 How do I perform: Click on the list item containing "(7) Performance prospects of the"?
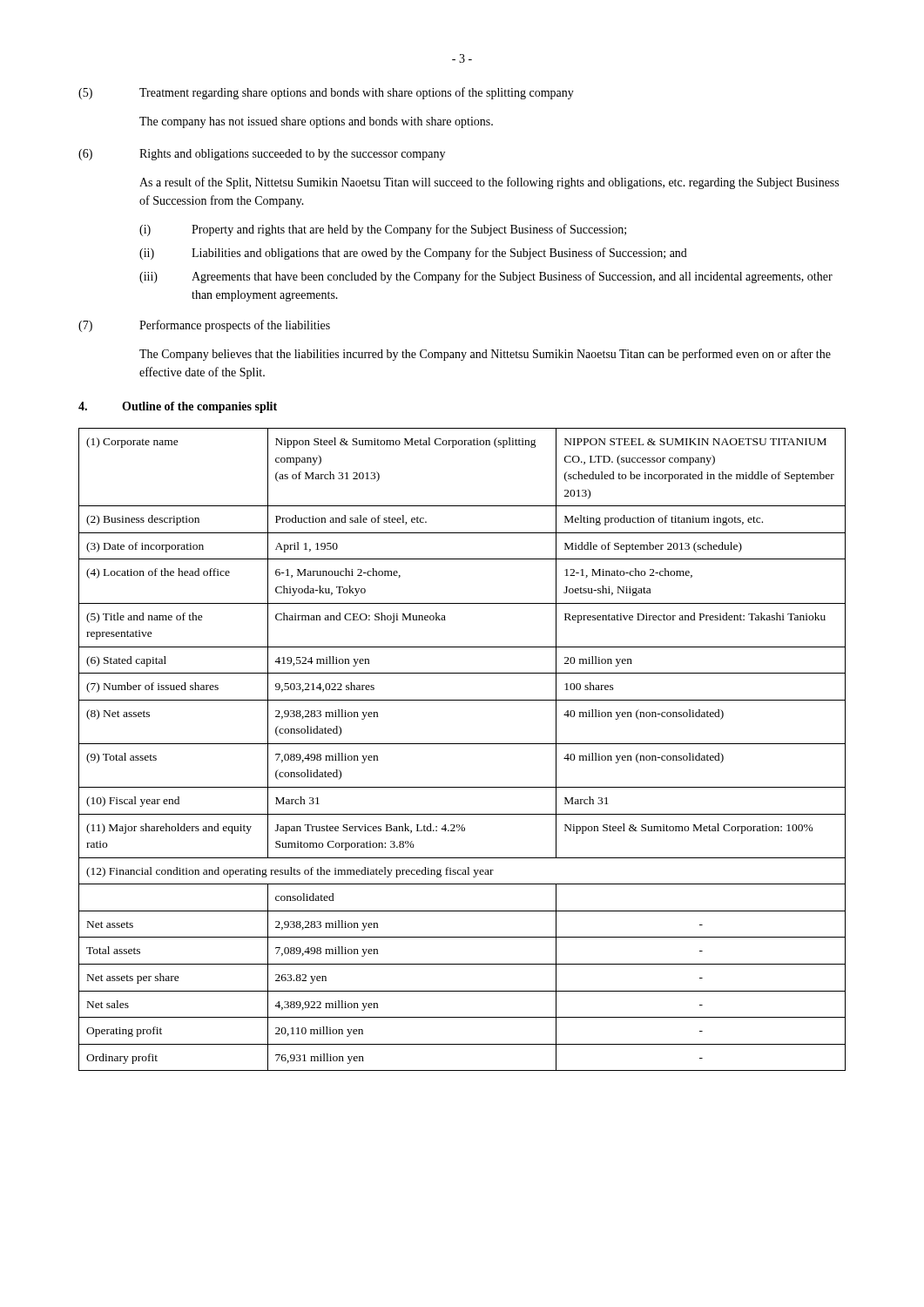point(204,325)
